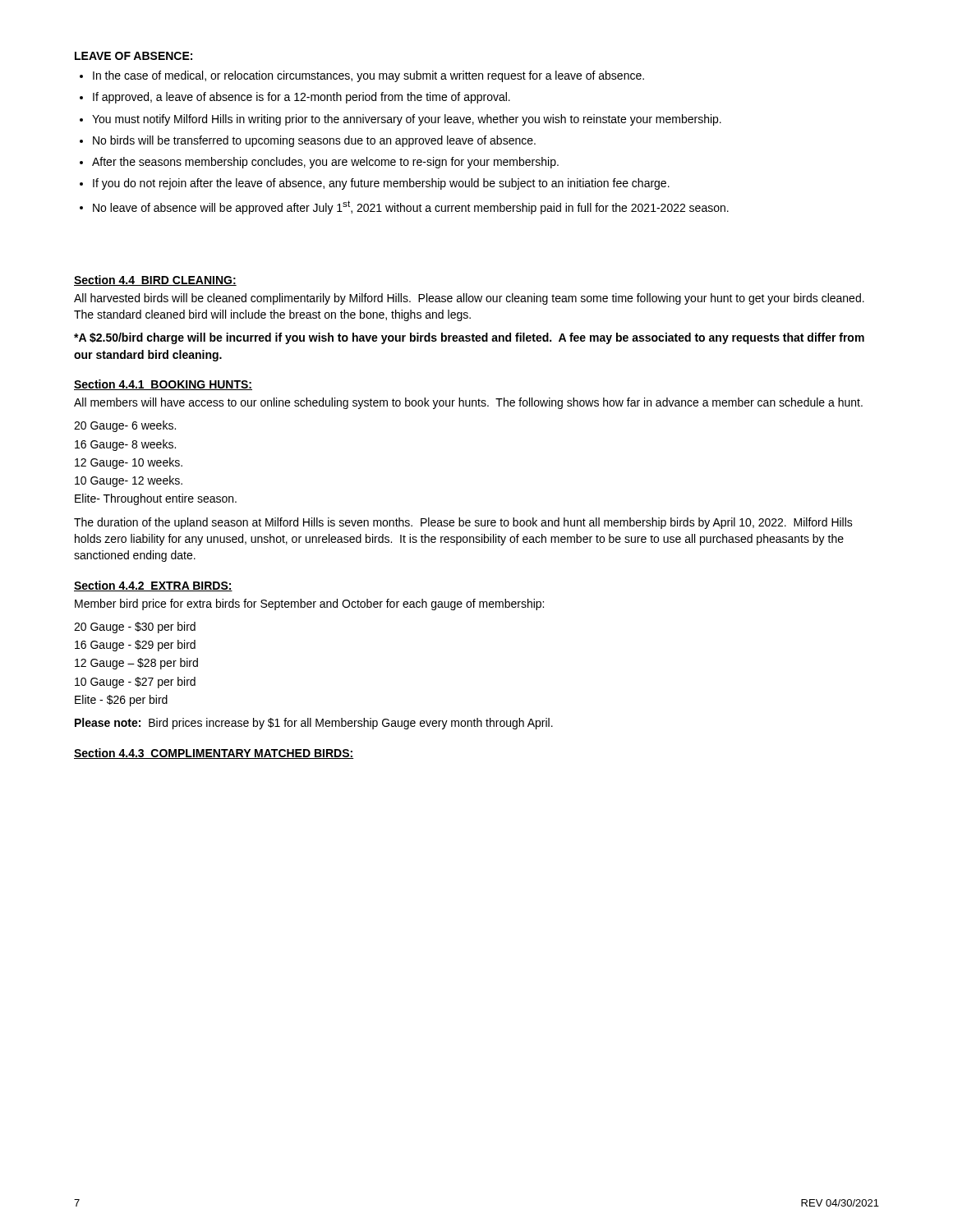953x1232 pixels.
Task: Point to the block beginning "12 Gauge –"
Action: pos(136,663)
